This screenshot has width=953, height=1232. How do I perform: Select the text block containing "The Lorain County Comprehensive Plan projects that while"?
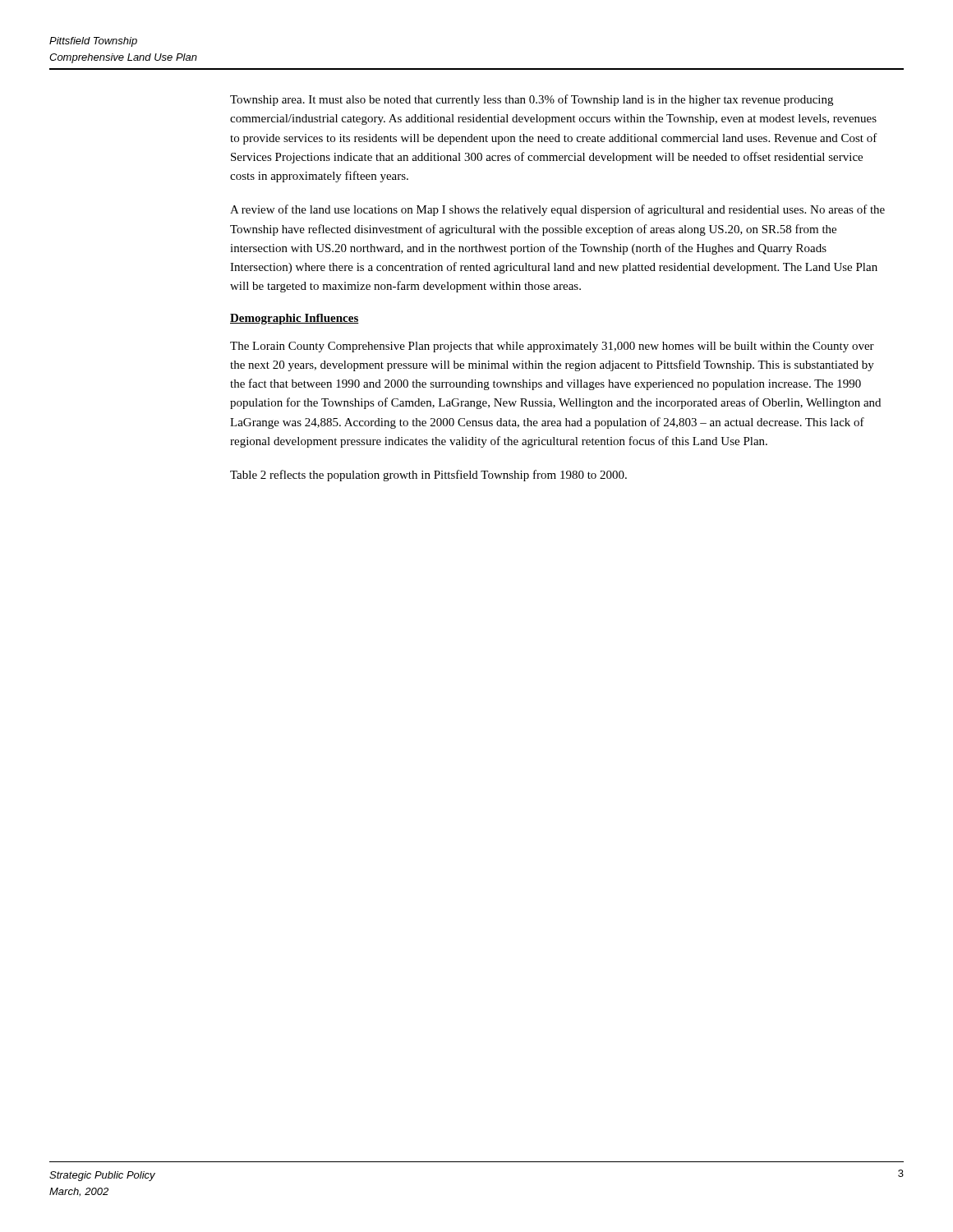(556, 393)
